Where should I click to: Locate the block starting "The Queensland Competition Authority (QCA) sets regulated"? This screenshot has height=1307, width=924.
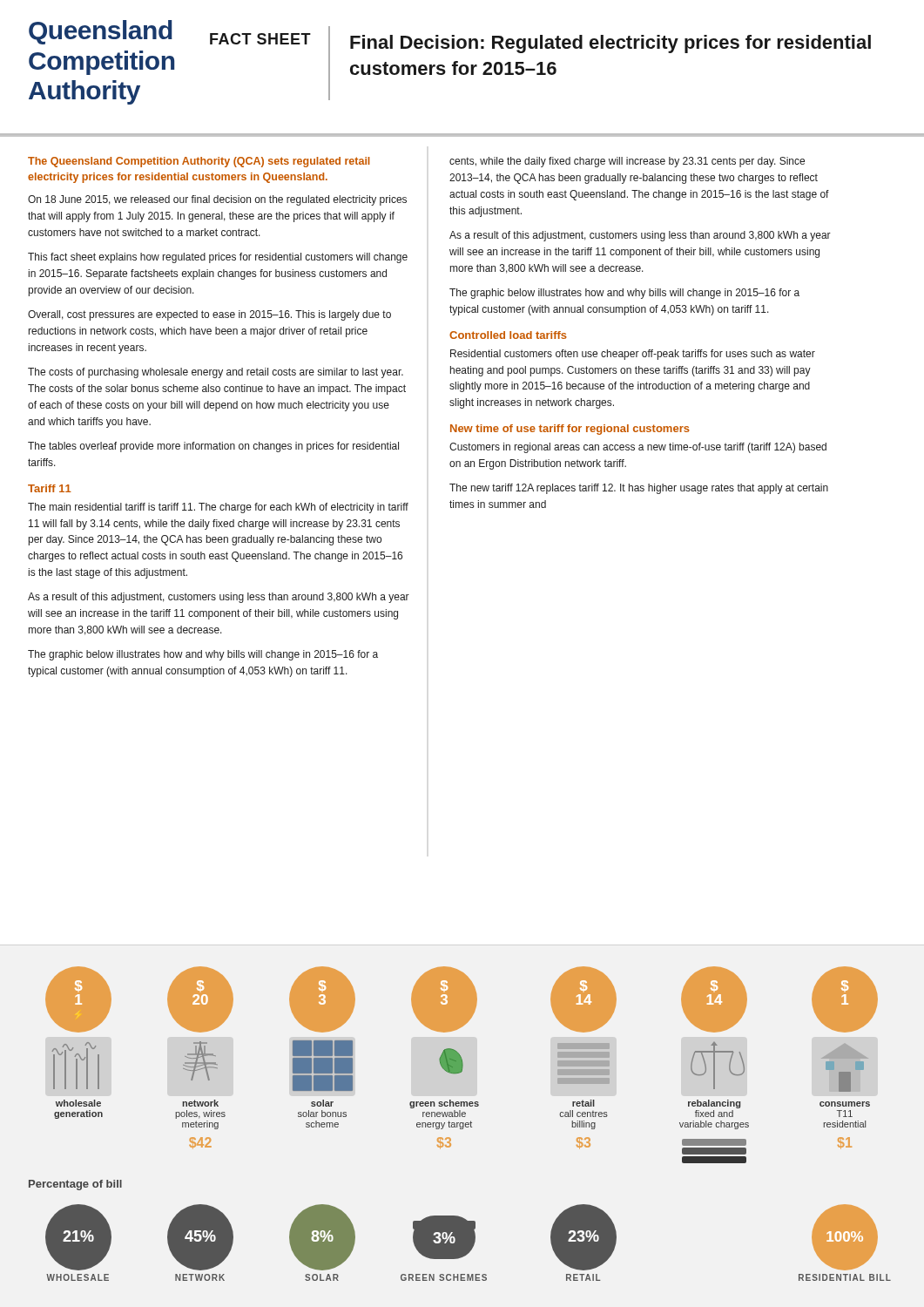199,169
